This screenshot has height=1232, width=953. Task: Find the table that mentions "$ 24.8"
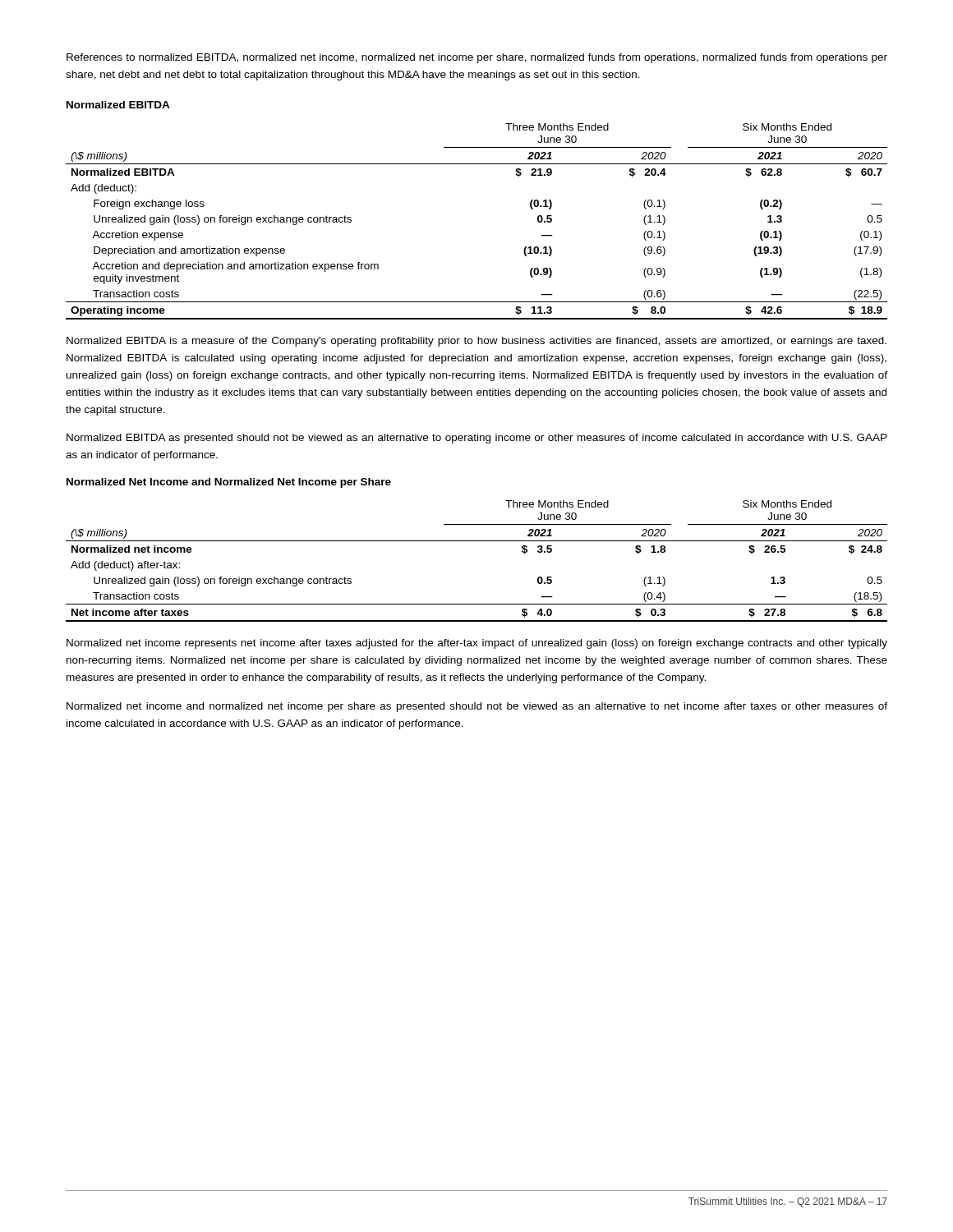point(476,559)
